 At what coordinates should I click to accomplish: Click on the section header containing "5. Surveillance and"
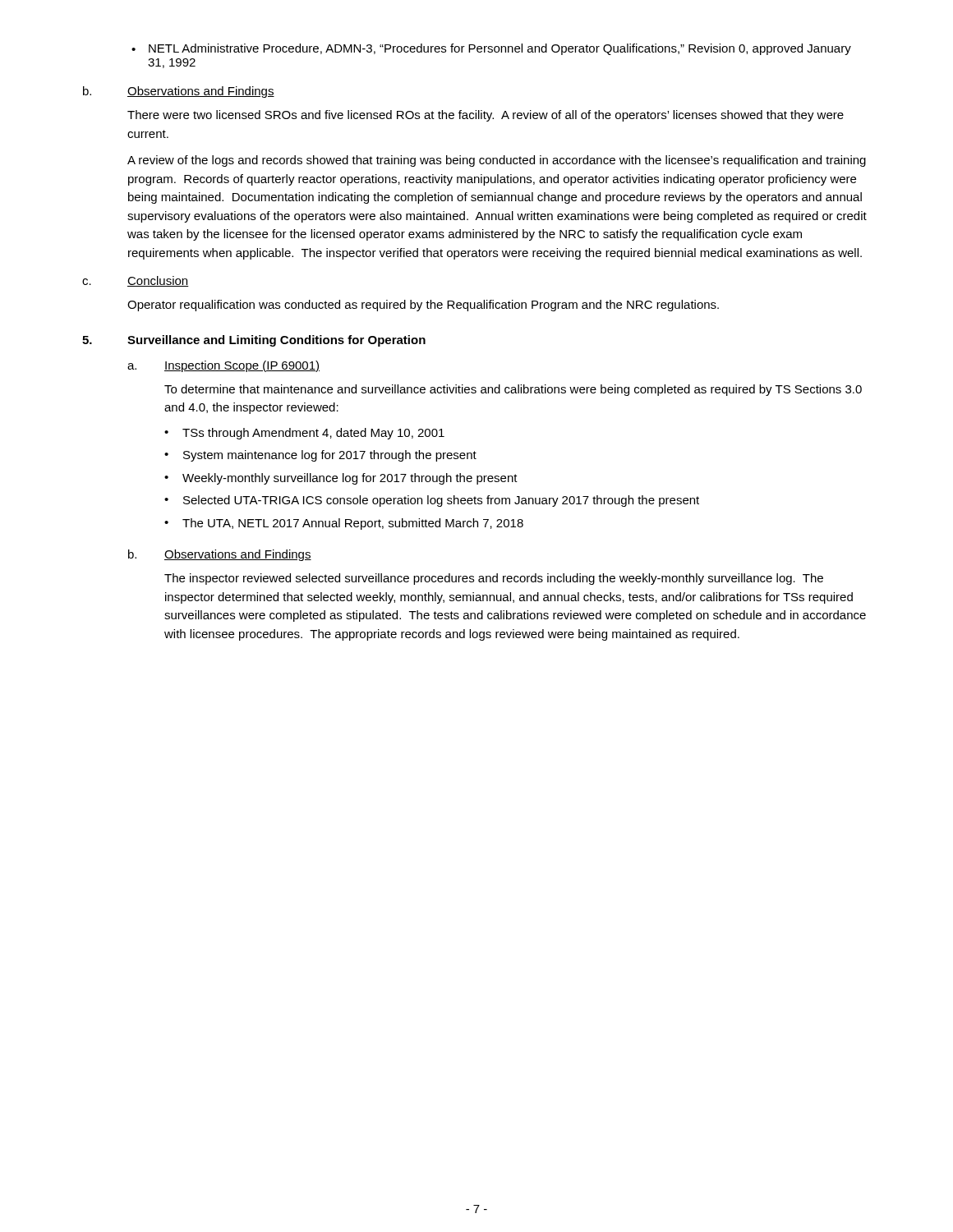pyautogui.click(x=254, y=339)
